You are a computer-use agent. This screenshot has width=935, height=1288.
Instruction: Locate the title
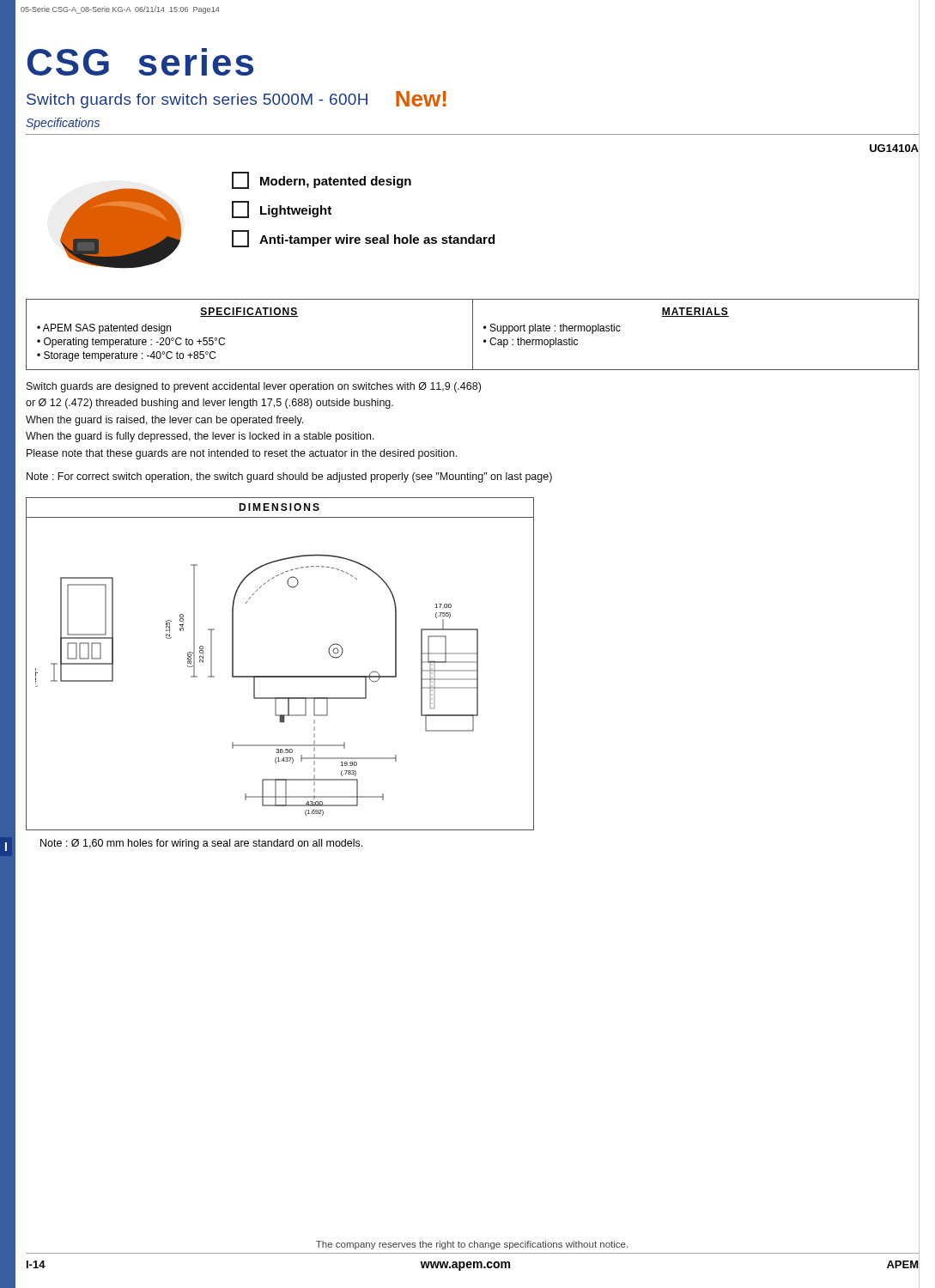(141, 63)
